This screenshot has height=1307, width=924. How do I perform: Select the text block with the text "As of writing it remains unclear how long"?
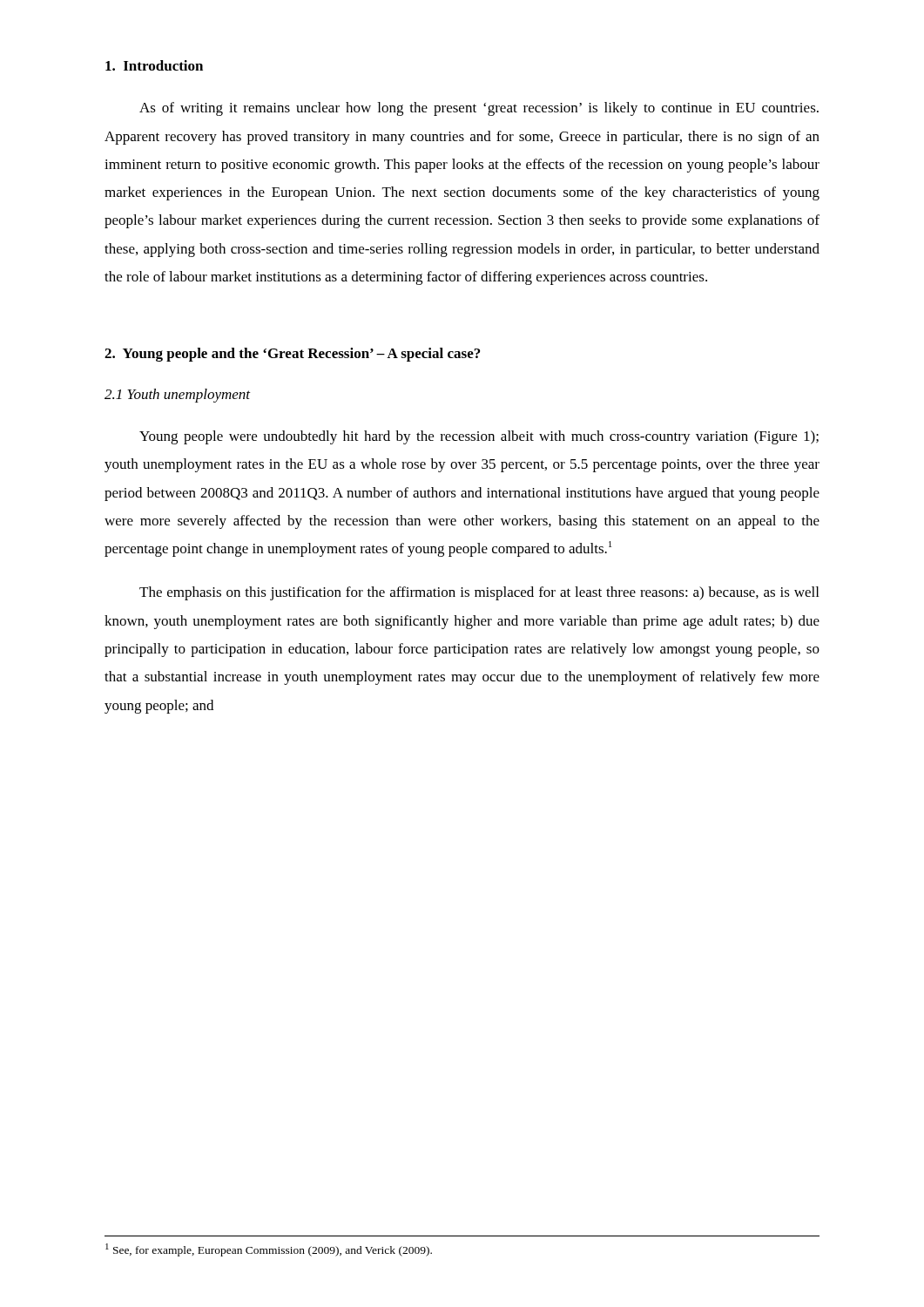tap(462, 192)
